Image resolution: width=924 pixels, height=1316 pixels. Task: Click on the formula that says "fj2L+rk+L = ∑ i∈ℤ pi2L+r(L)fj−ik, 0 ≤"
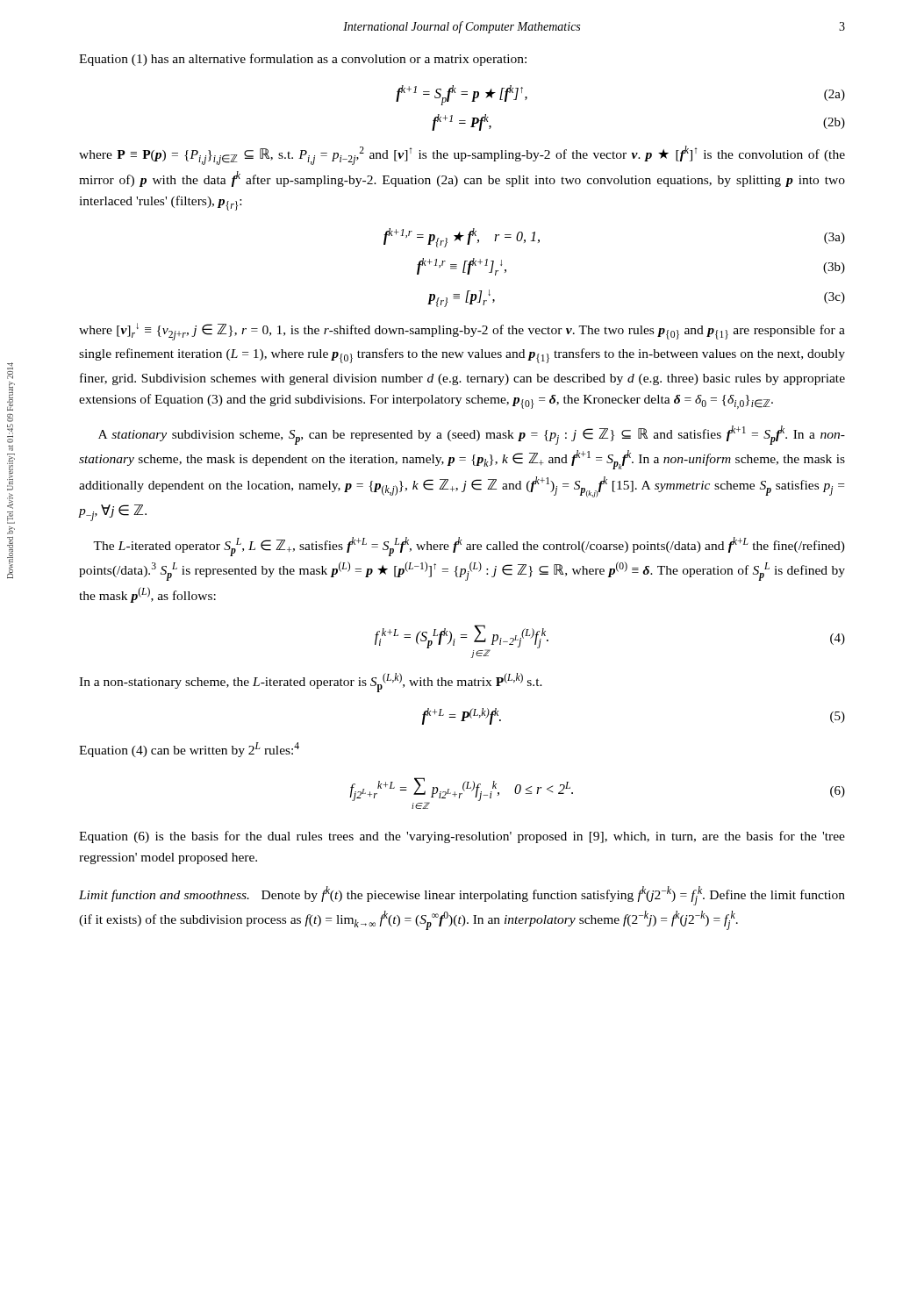pyautogui.click(x=462, y=791)
